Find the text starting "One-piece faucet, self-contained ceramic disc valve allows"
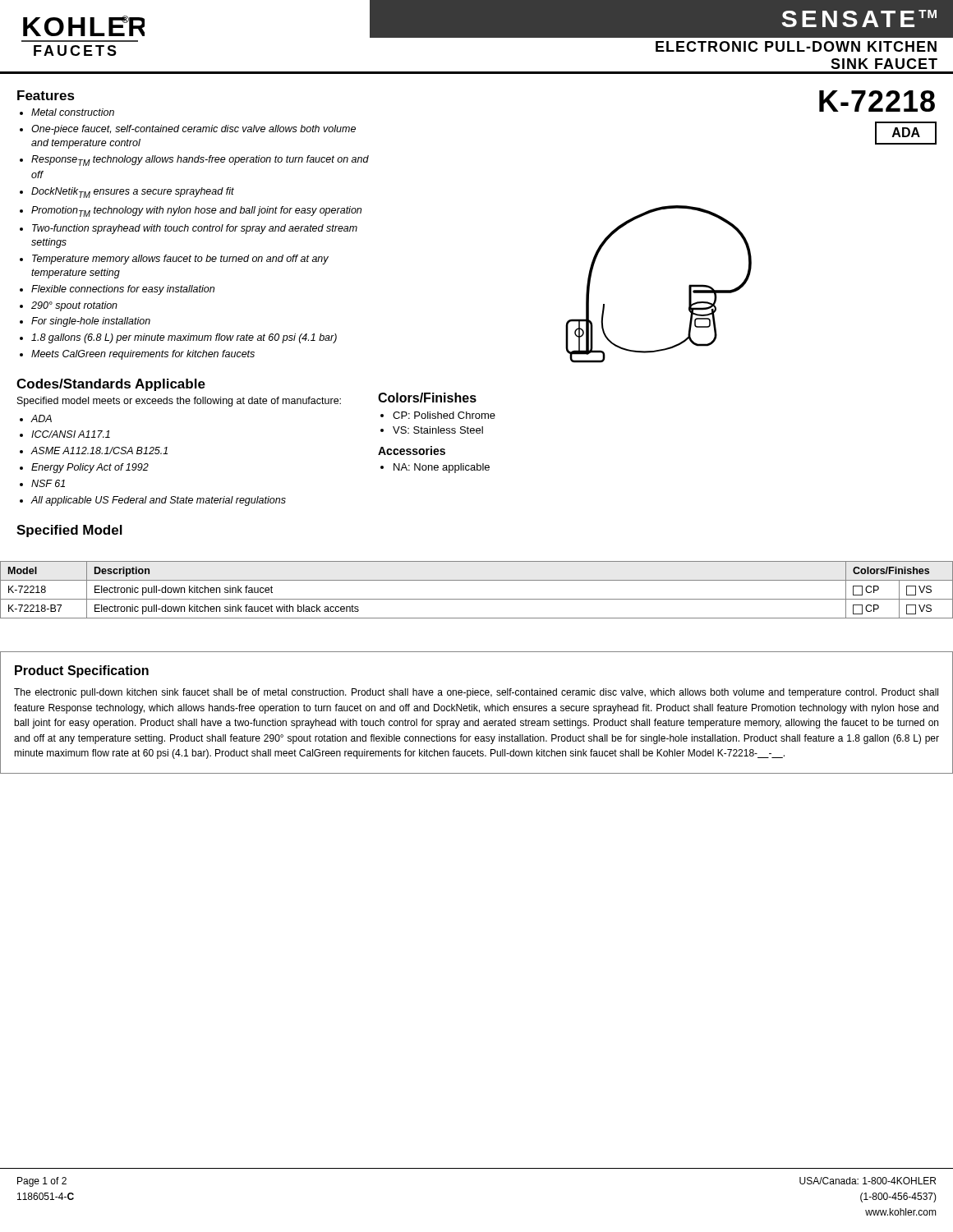The height and width of the screenshot is (1232, 953). click(x=194, y=136)
